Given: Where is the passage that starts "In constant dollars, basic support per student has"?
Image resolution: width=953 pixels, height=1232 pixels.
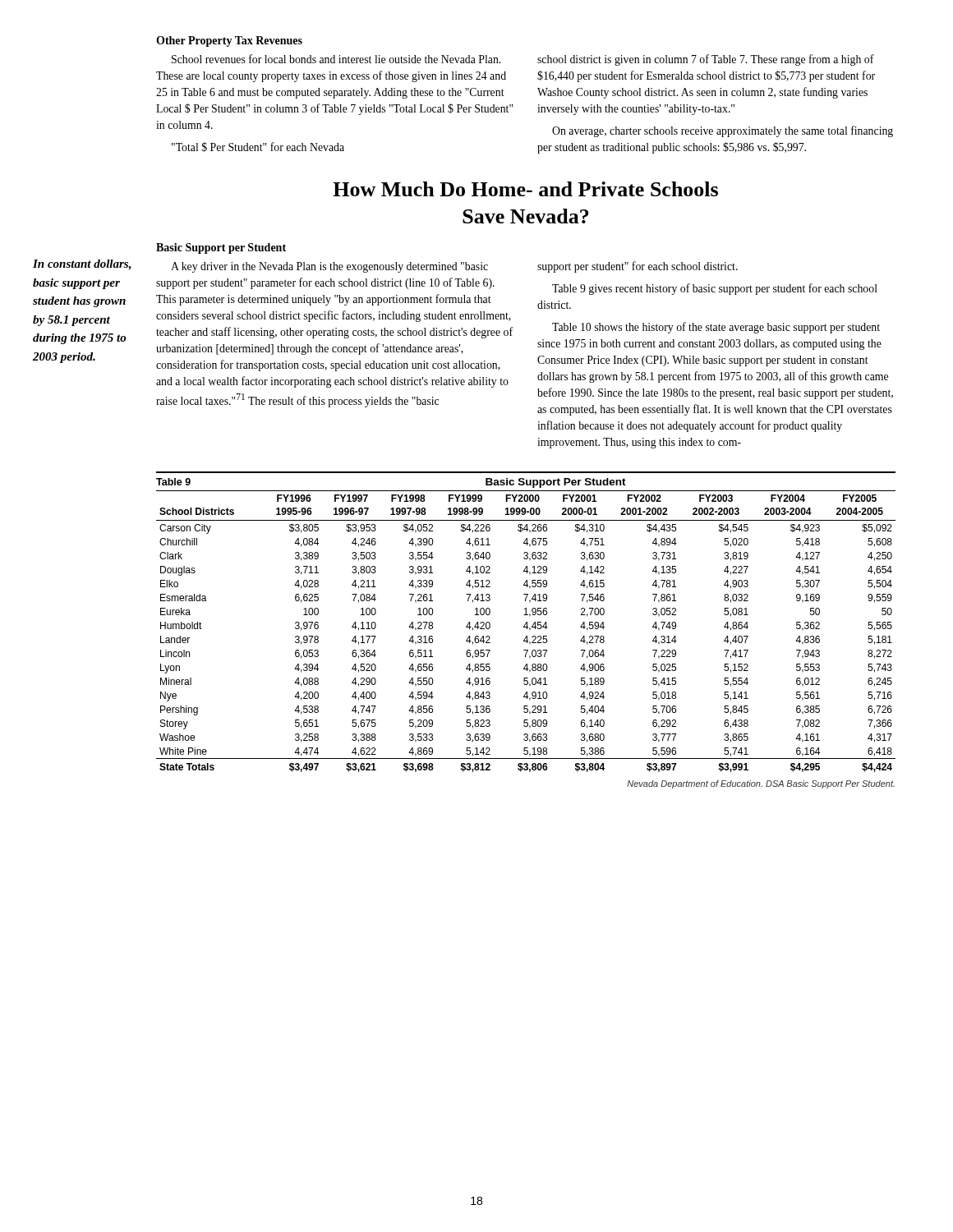Looking at the screenshot, I should (82, 310).
